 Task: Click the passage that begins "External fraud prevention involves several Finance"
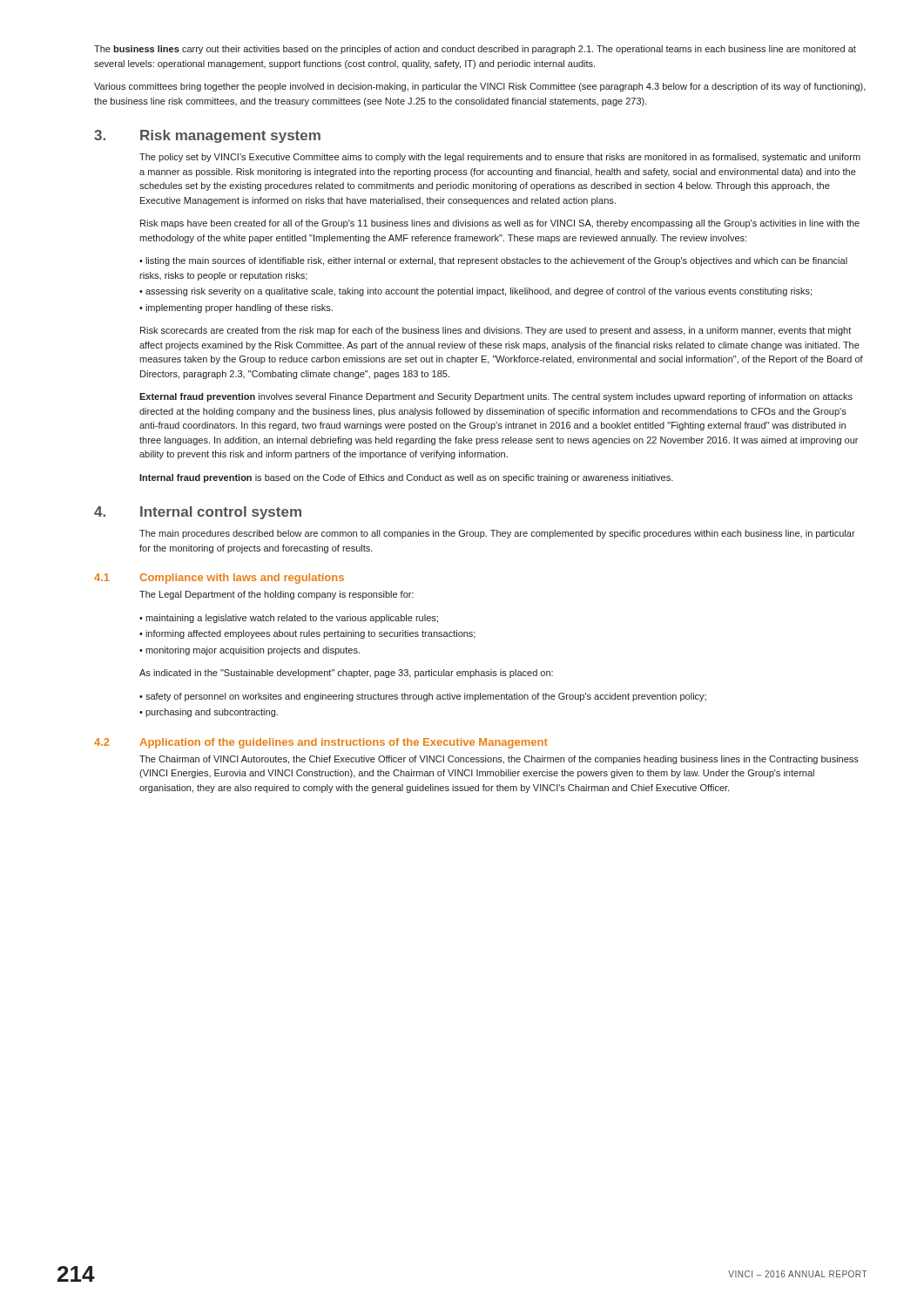tap(499, 425)
